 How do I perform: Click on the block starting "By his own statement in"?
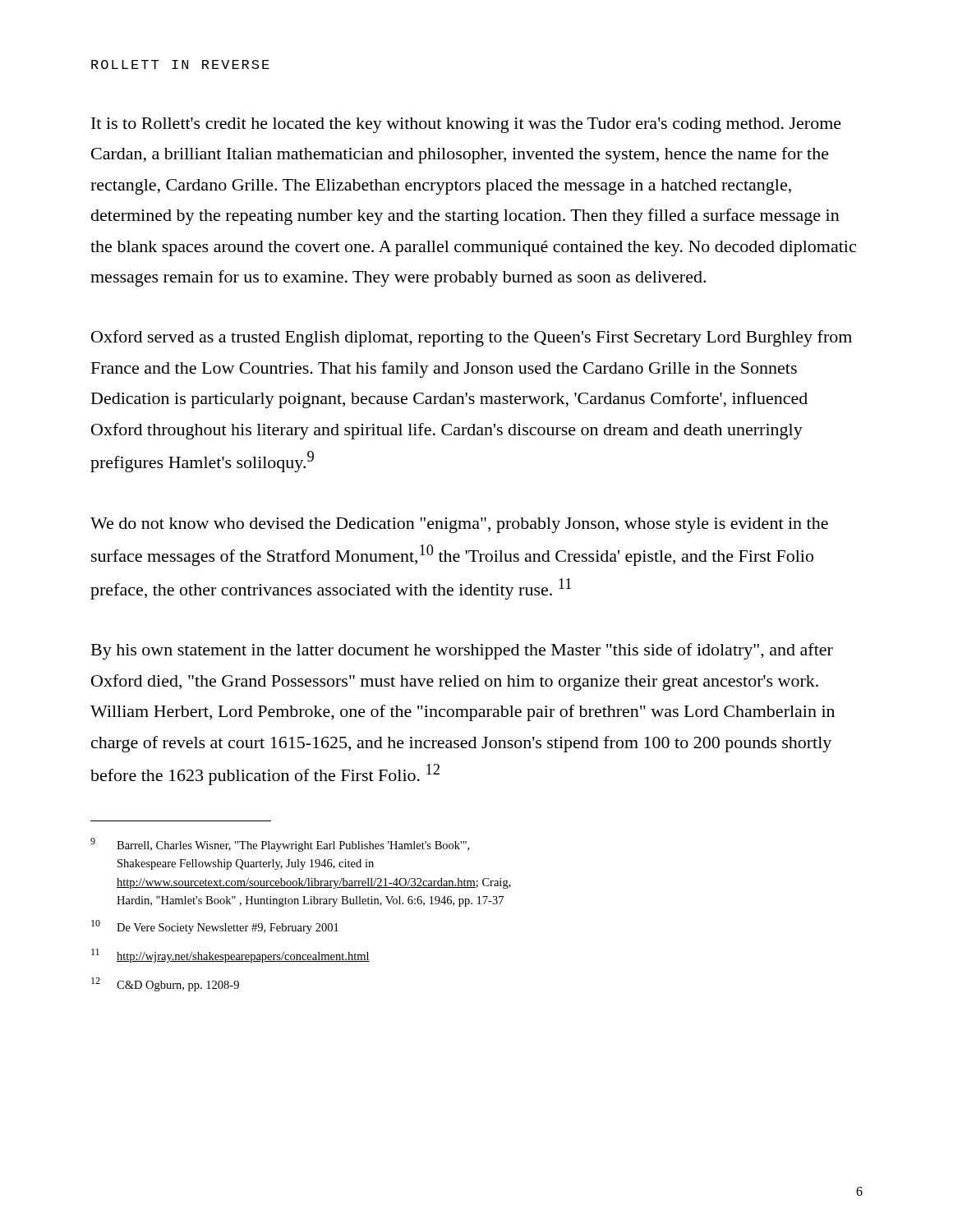463,712
